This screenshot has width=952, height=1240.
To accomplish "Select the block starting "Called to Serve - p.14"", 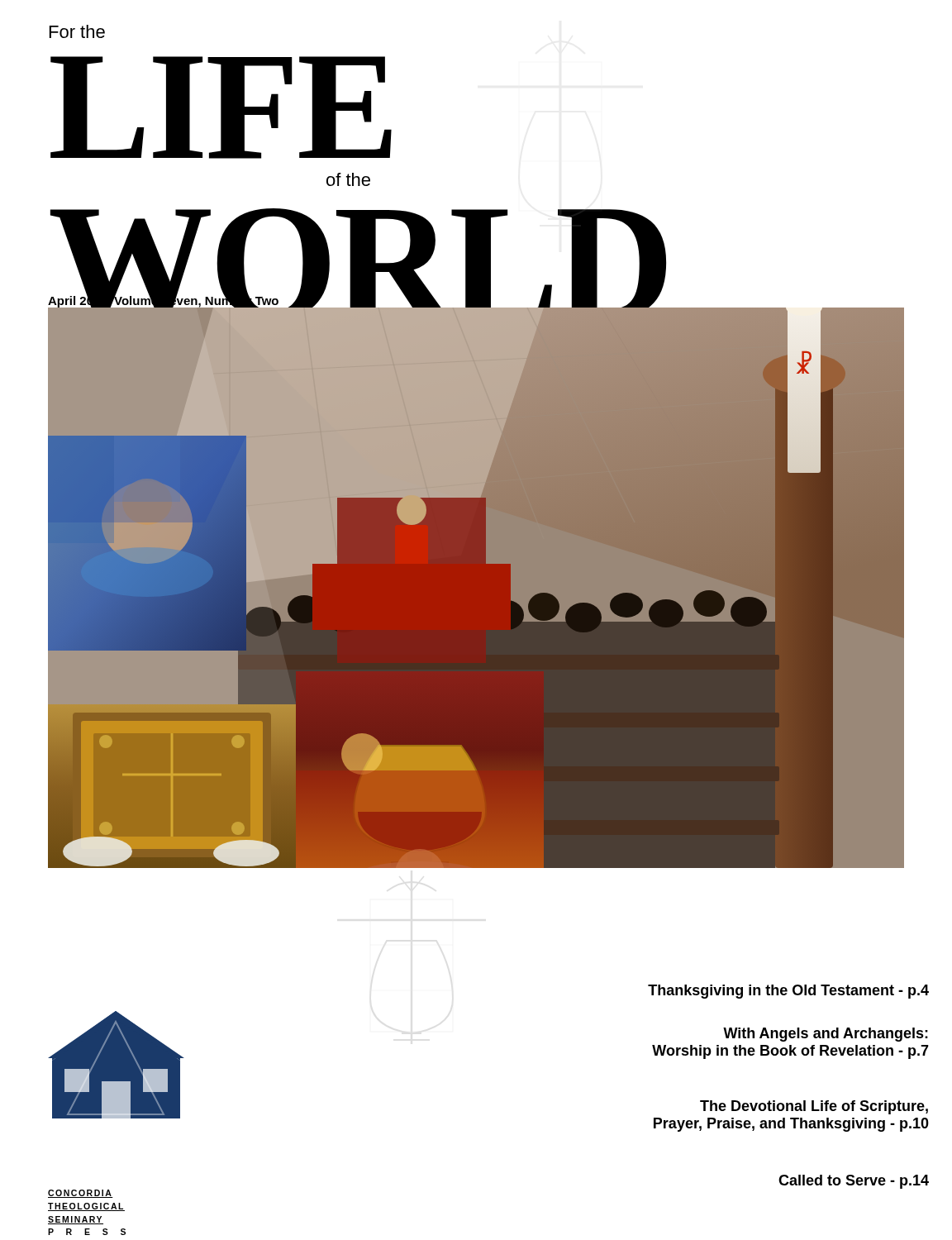I will (x=854, y=1180).
